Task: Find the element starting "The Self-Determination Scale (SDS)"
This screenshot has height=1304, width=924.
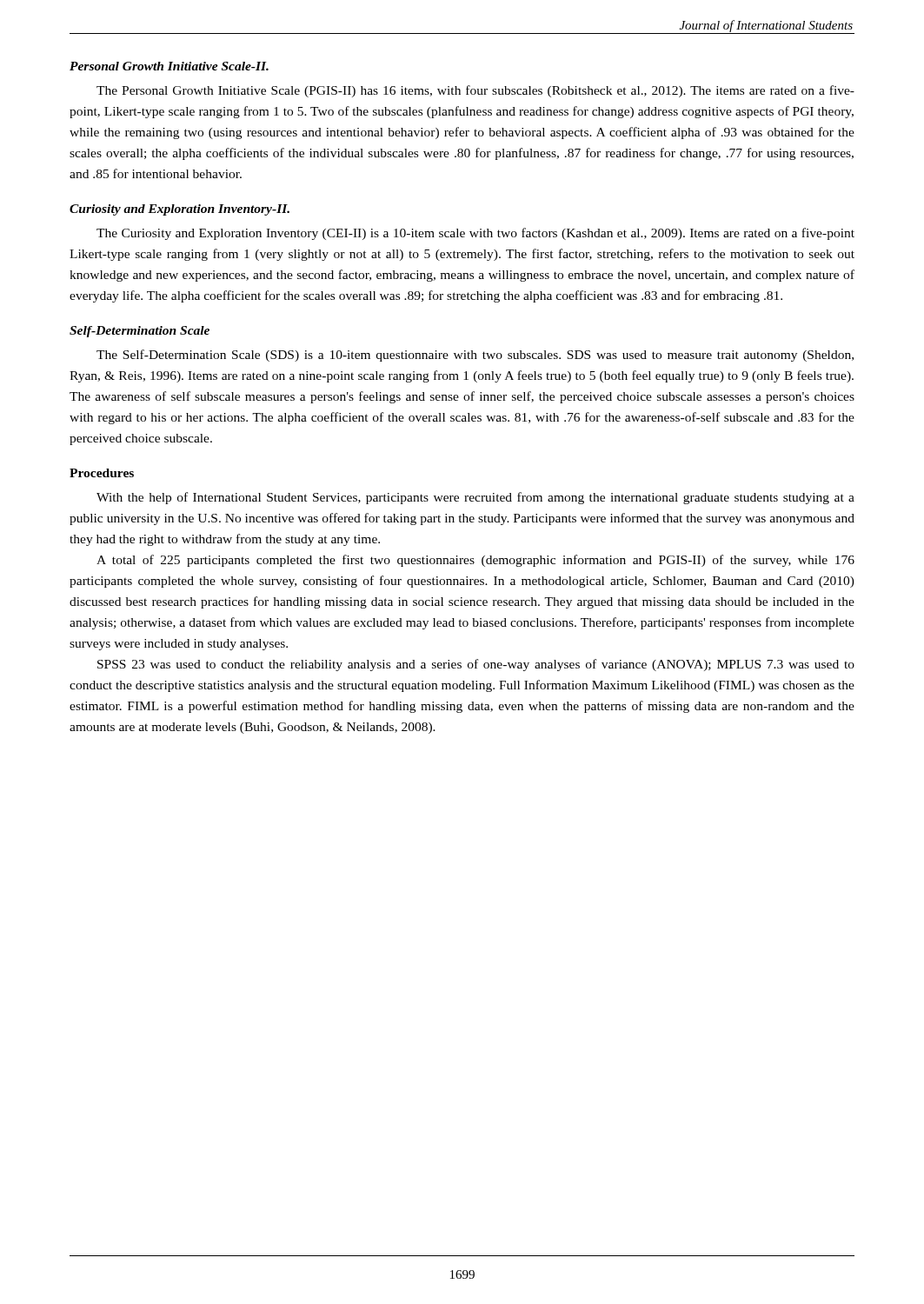Action: (x=462, y=397)
